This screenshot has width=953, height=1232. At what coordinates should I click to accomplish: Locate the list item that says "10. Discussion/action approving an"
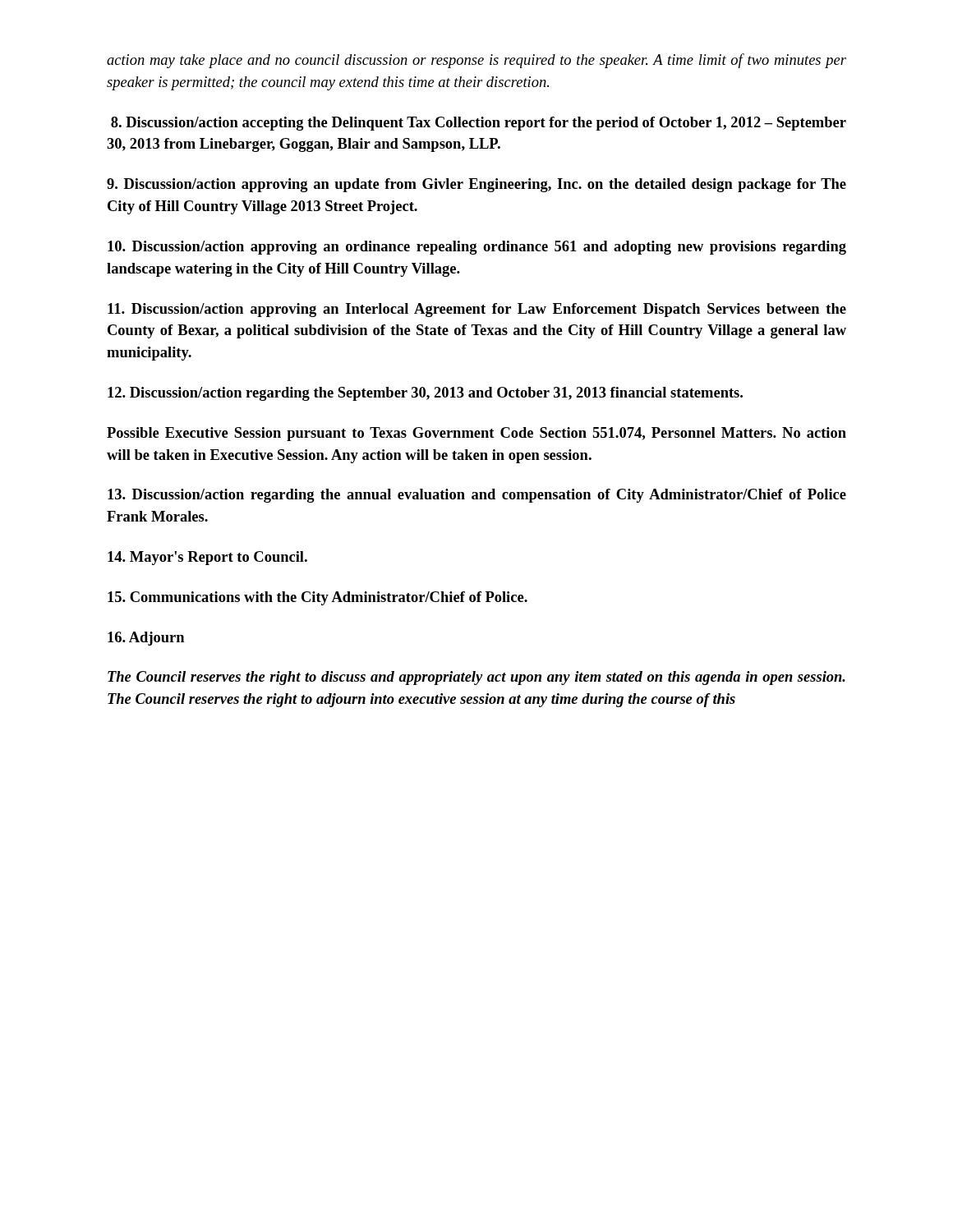pos(476,257)
